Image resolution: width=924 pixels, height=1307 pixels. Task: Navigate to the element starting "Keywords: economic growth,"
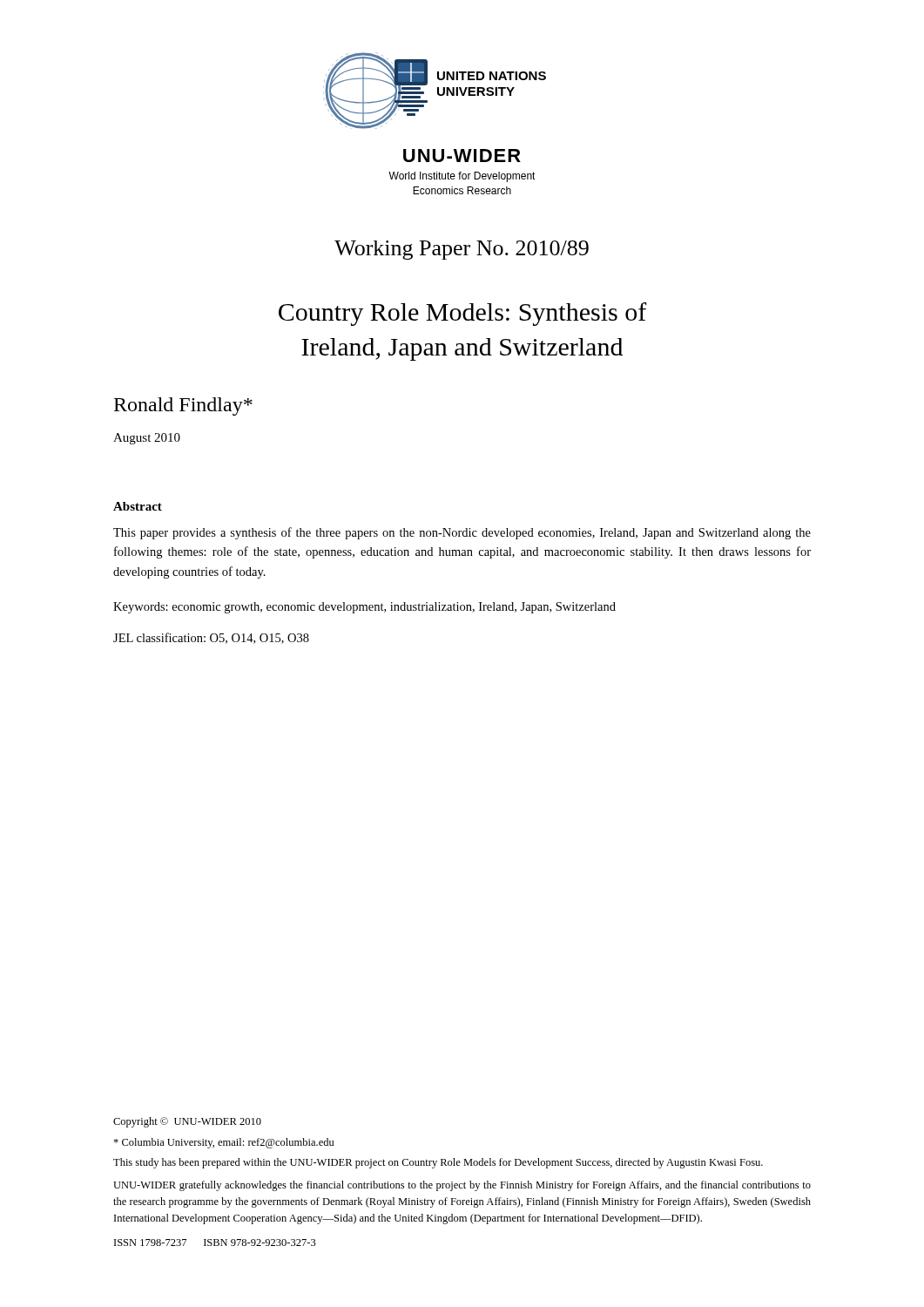click(x=364, y=606)
